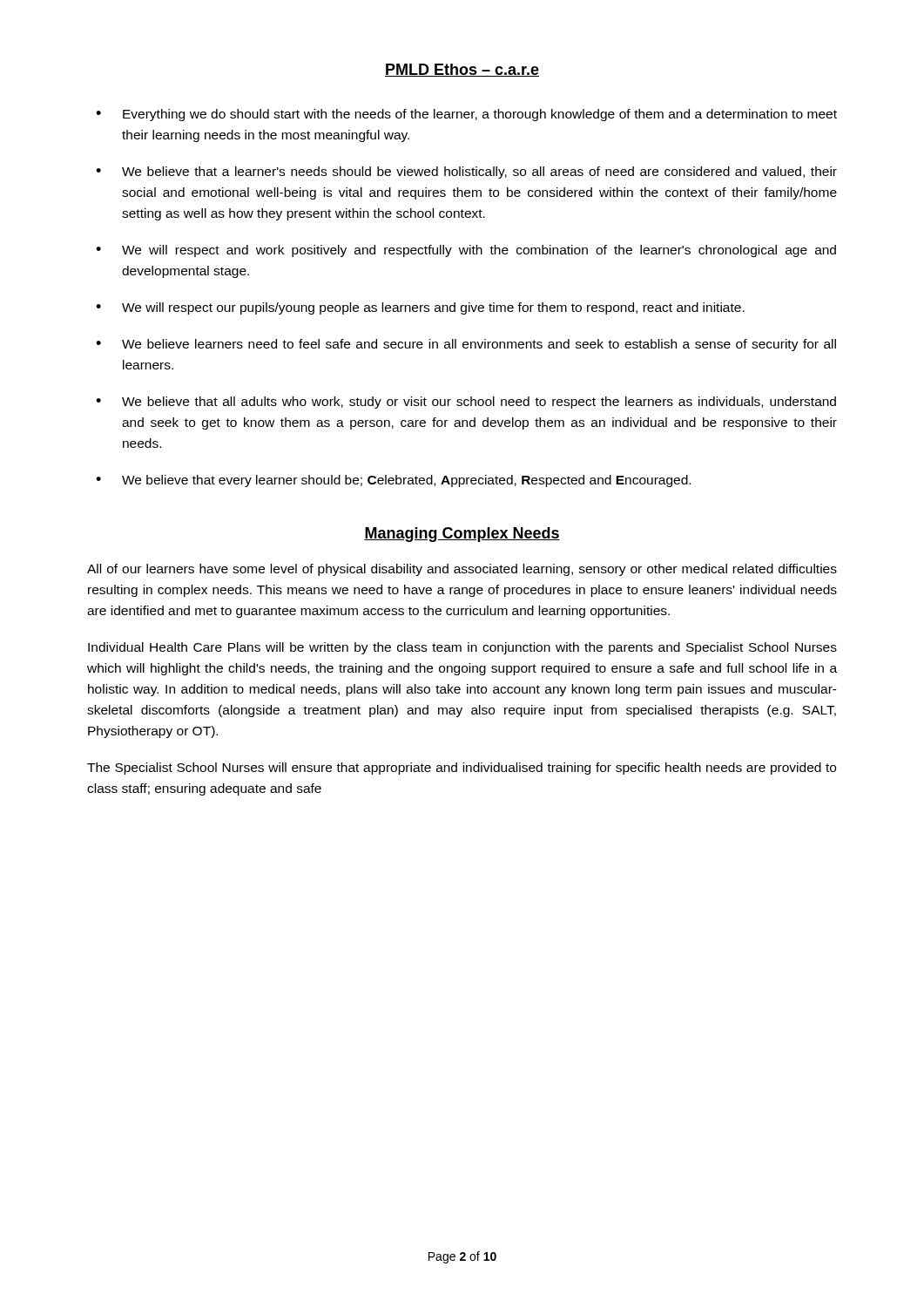Find the block on this page that starts "• Everything we"

point(466,125)
